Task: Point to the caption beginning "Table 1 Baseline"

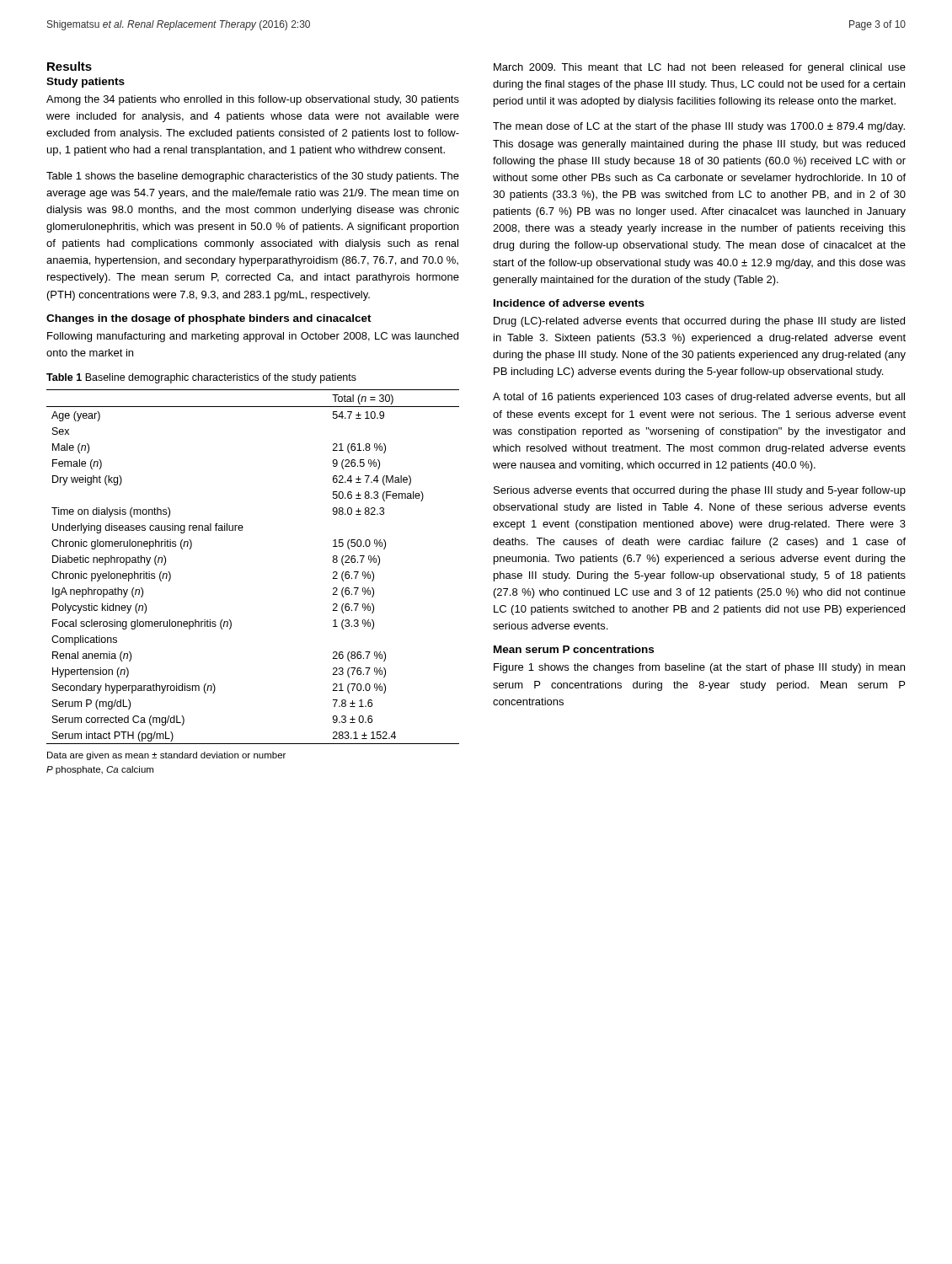Action: pos(201,377)
